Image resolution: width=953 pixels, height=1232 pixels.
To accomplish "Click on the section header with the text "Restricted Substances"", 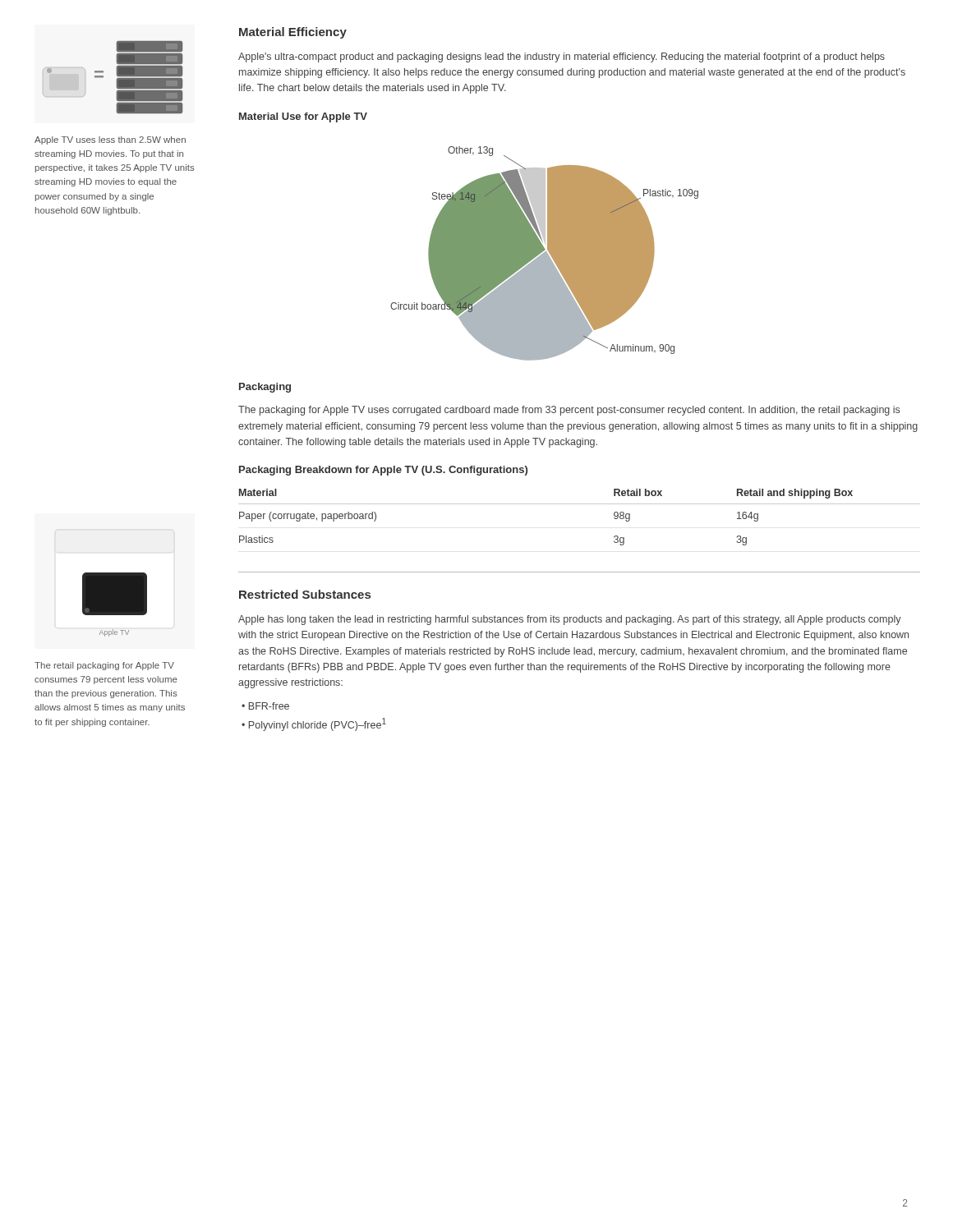I will pos(305,594).
